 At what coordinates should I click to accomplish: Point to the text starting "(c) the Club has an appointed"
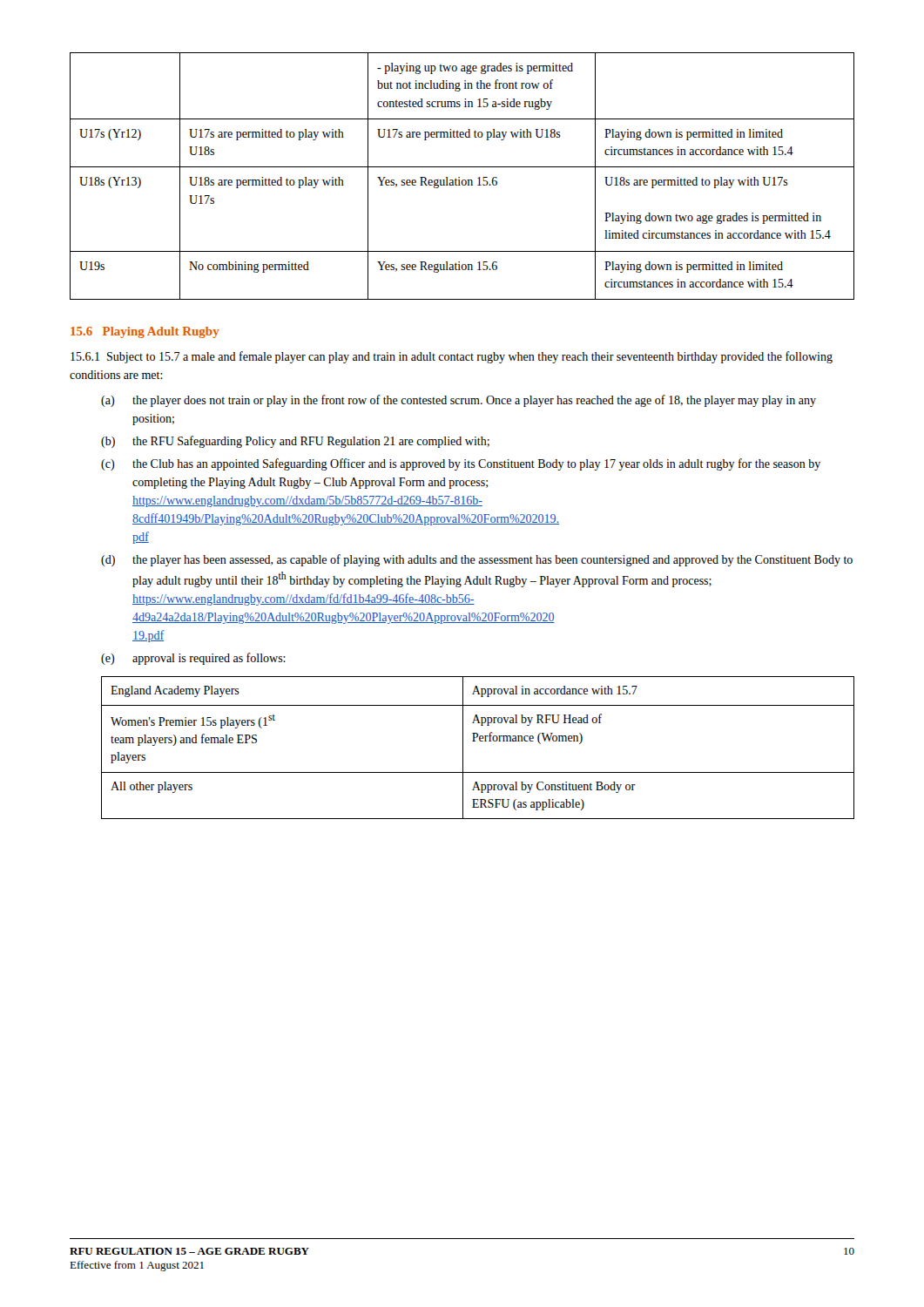point(478,501)
